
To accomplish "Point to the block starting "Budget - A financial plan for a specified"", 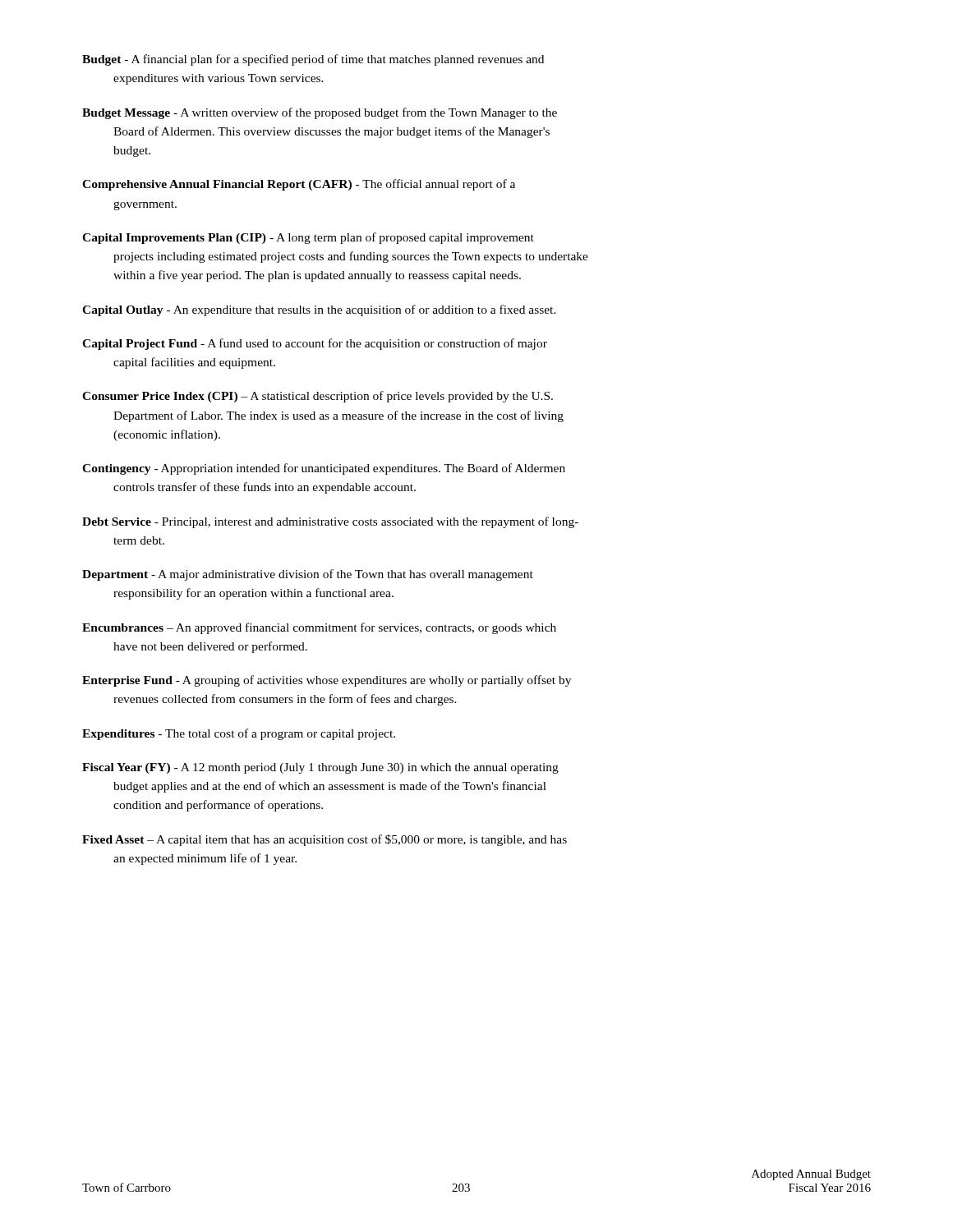I will (476, 68).
